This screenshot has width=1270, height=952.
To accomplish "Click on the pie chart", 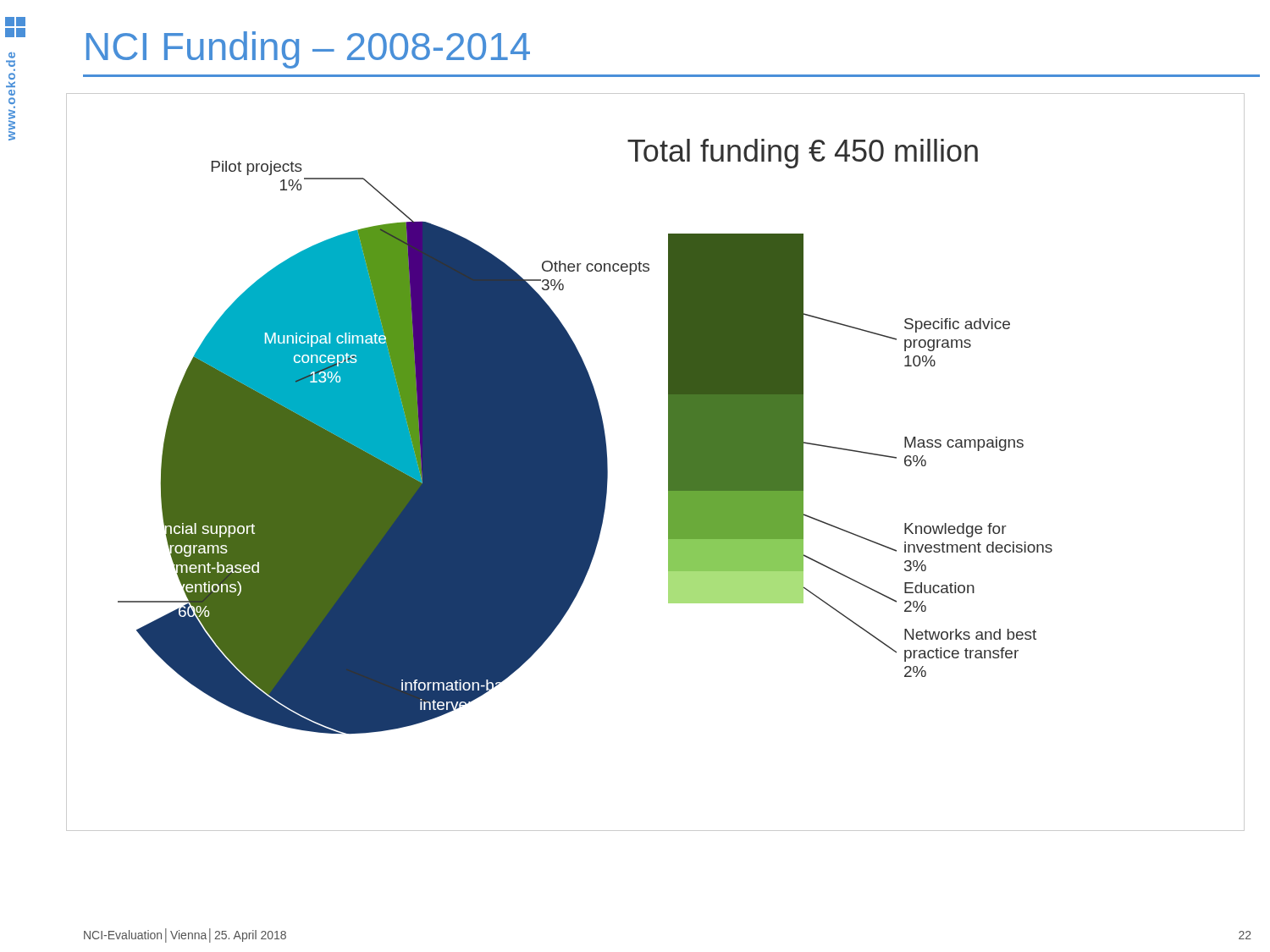I will click(655, 462).
